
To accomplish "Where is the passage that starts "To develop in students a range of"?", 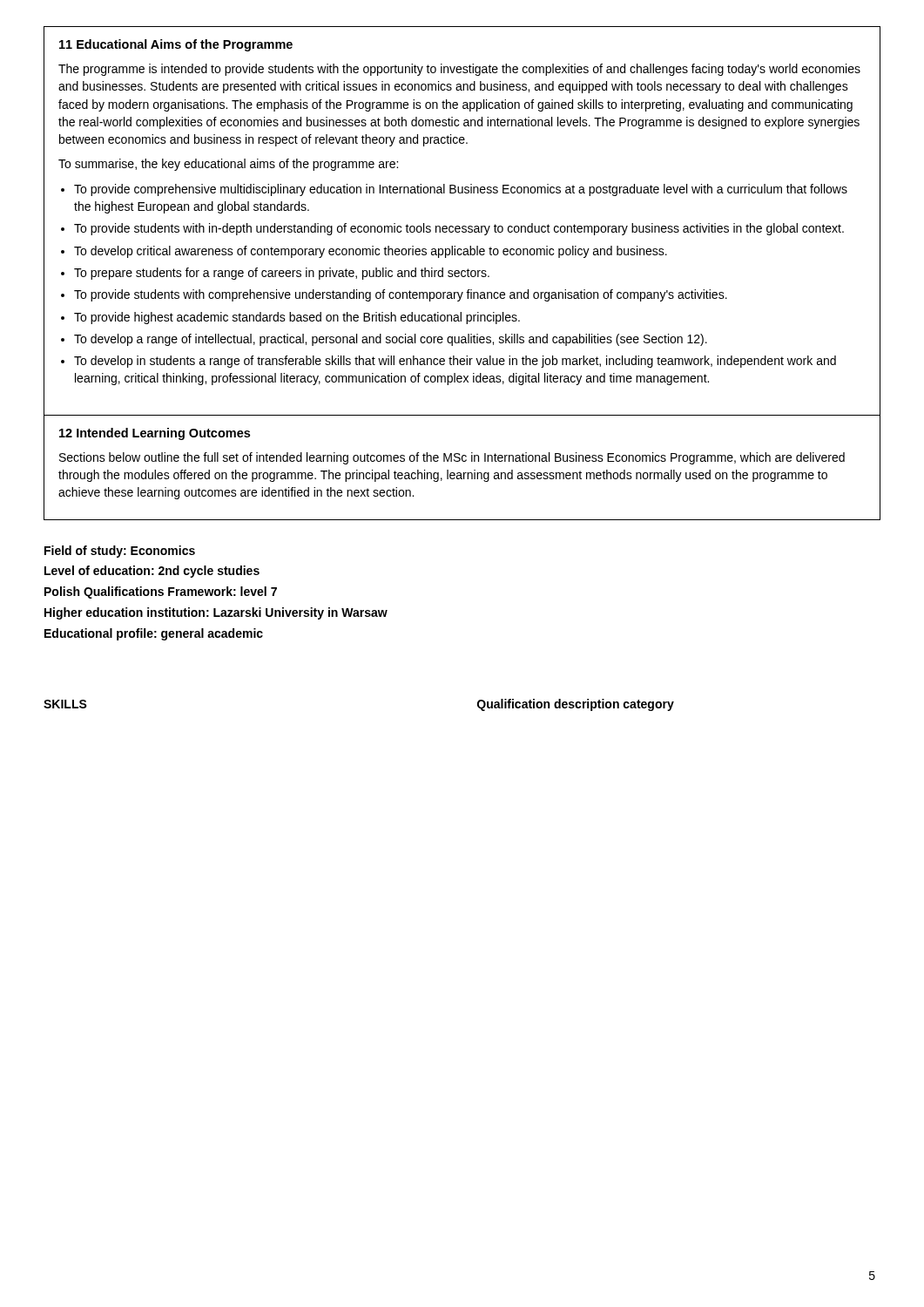I will [x=455, y=370].
